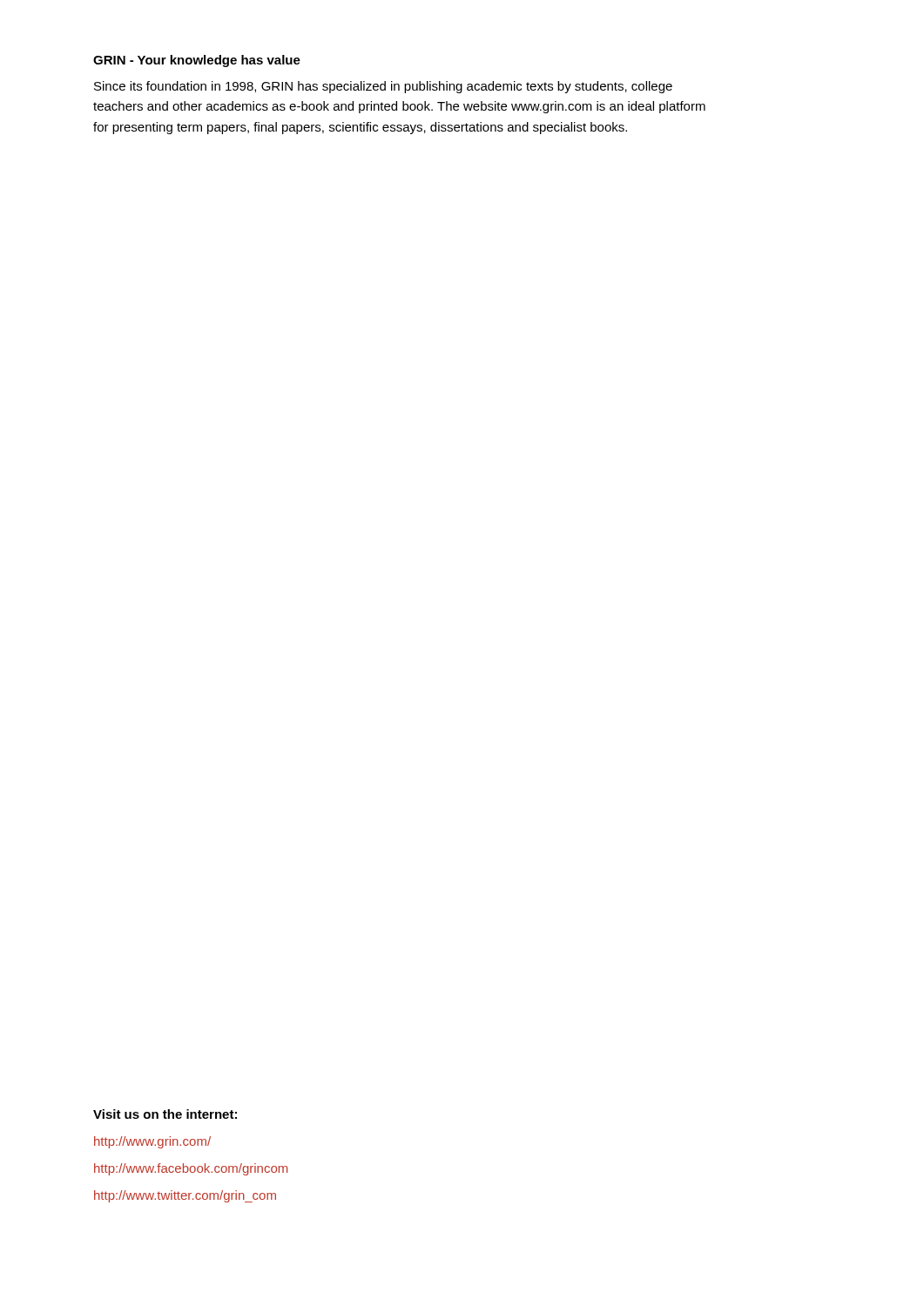Point to "Visit us on the internet:"
This screenshot has height=1307, width=924.
pyautogui.click(x=166, y=1114)
